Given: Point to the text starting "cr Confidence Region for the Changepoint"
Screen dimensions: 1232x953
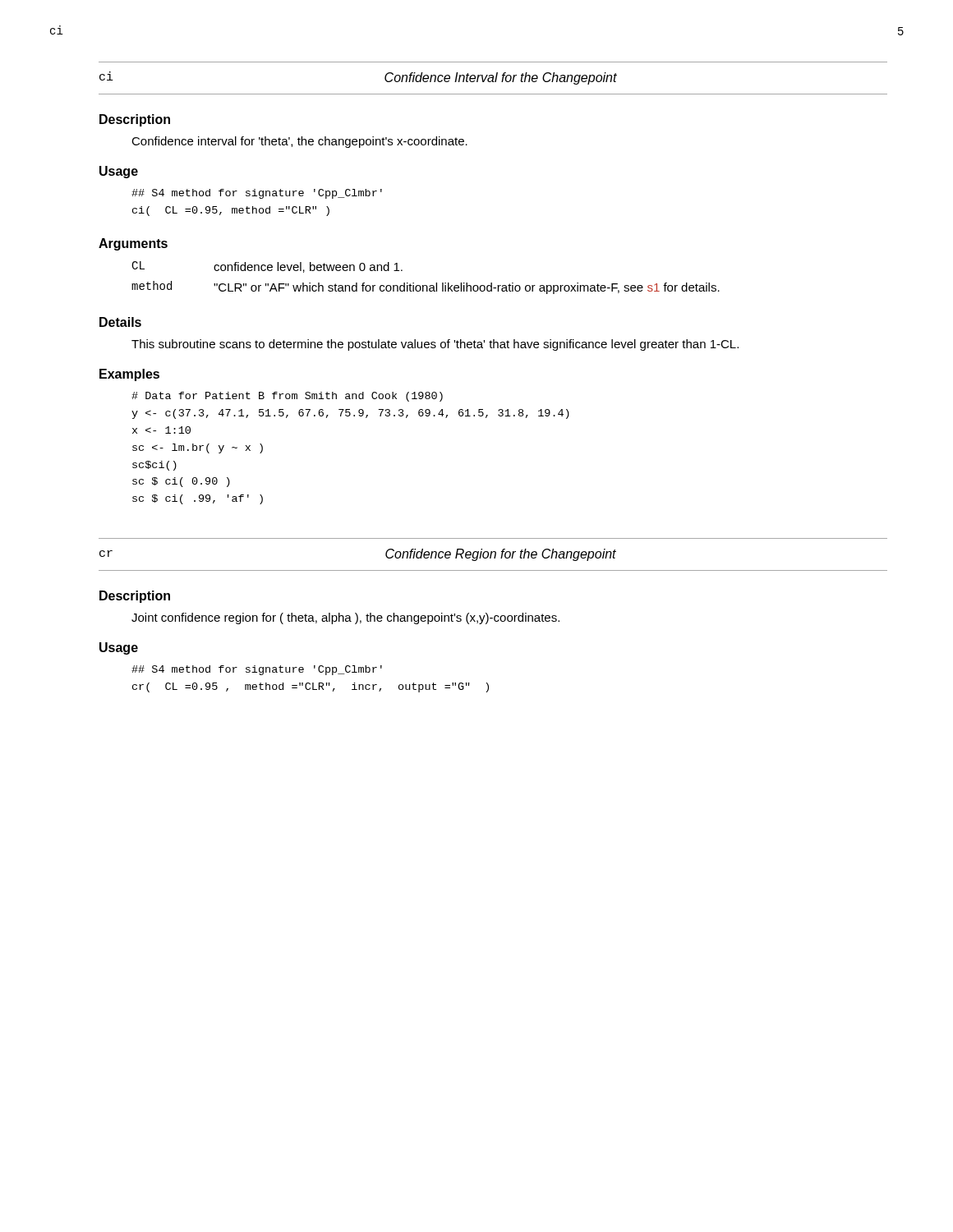Looking at the screenshot, I should click(493, 555).
